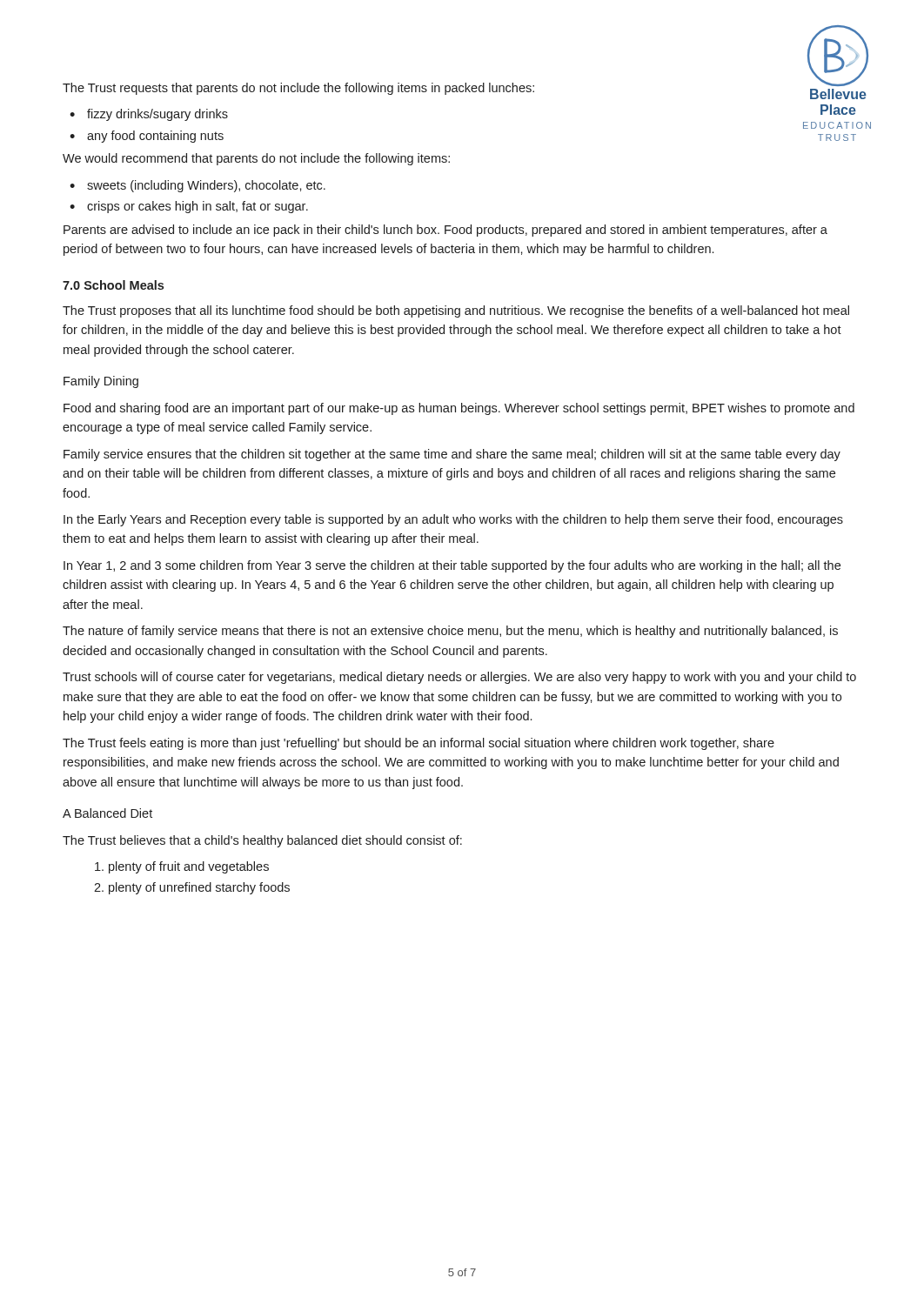Image resolution: width=924 pixels, height=1305 pixels.
Task: Select the text block containing "The nature of family service means"
Action: click(462, 641)
